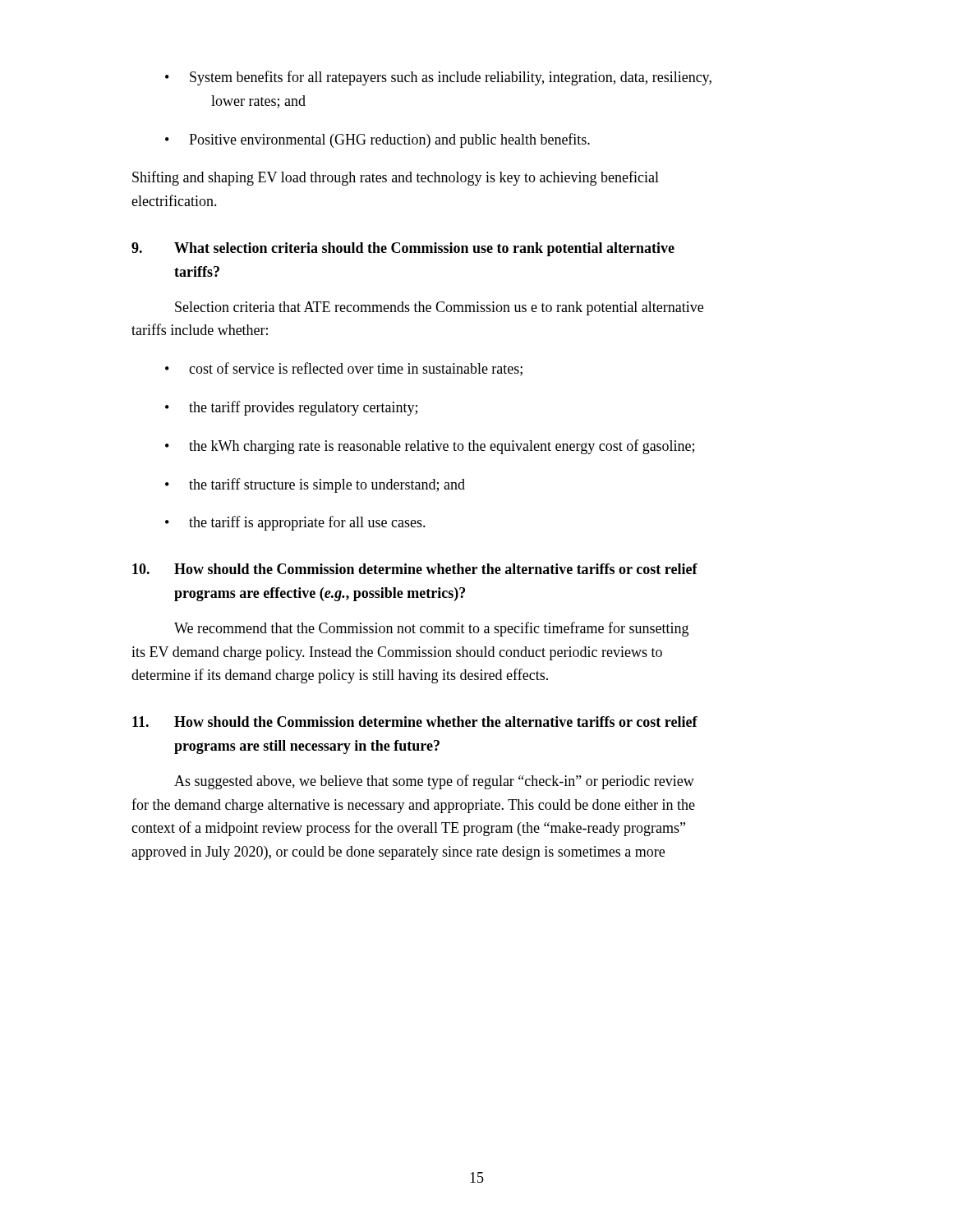Find the section header with the text "10. How should the Commission determine whether"
953x1232 pixels.
pos(414,582)
